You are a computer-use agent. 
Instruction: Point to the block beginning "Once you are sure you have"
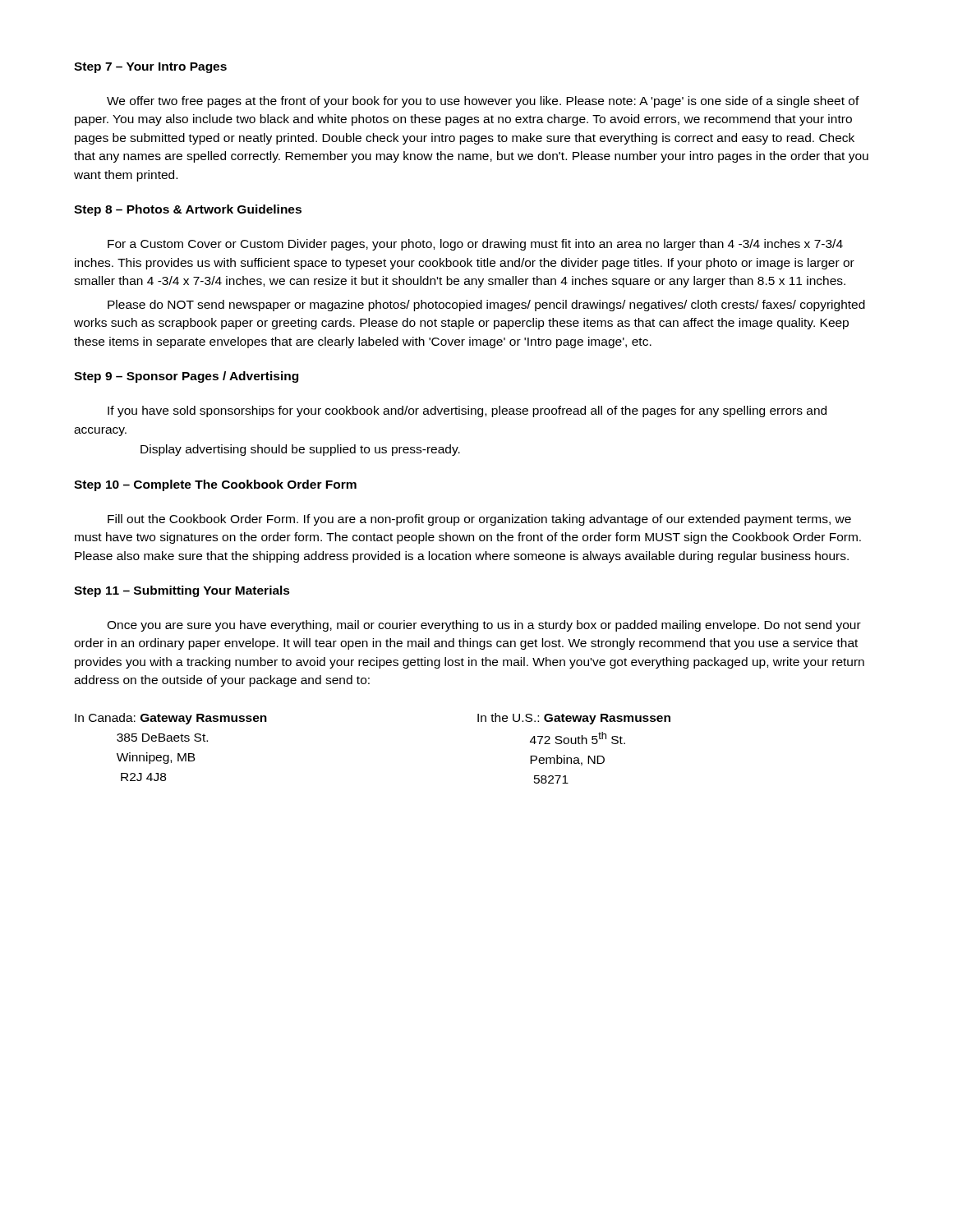point(476,653)
